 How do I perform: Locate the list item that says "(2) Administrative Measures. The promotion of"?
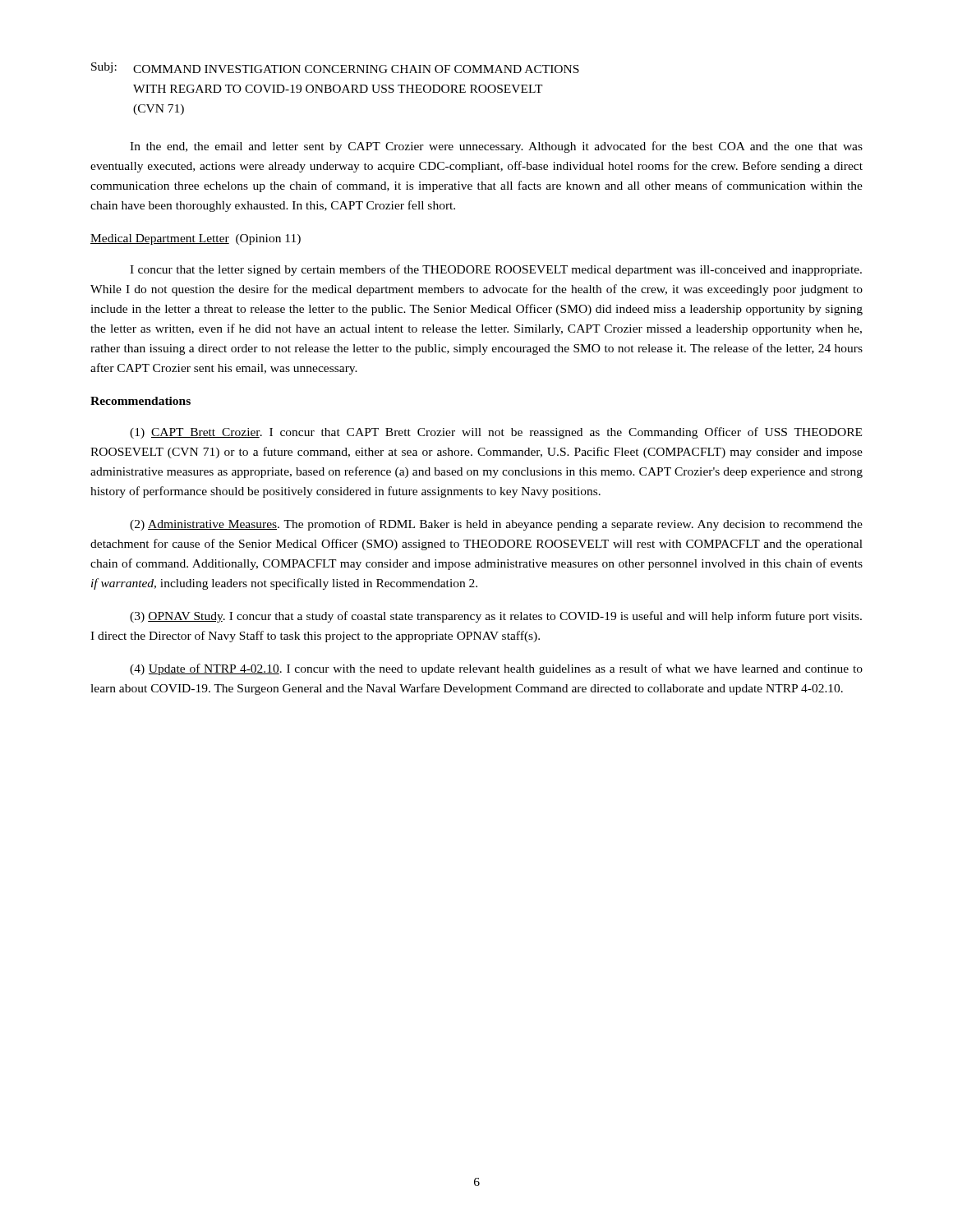[476, 554]
